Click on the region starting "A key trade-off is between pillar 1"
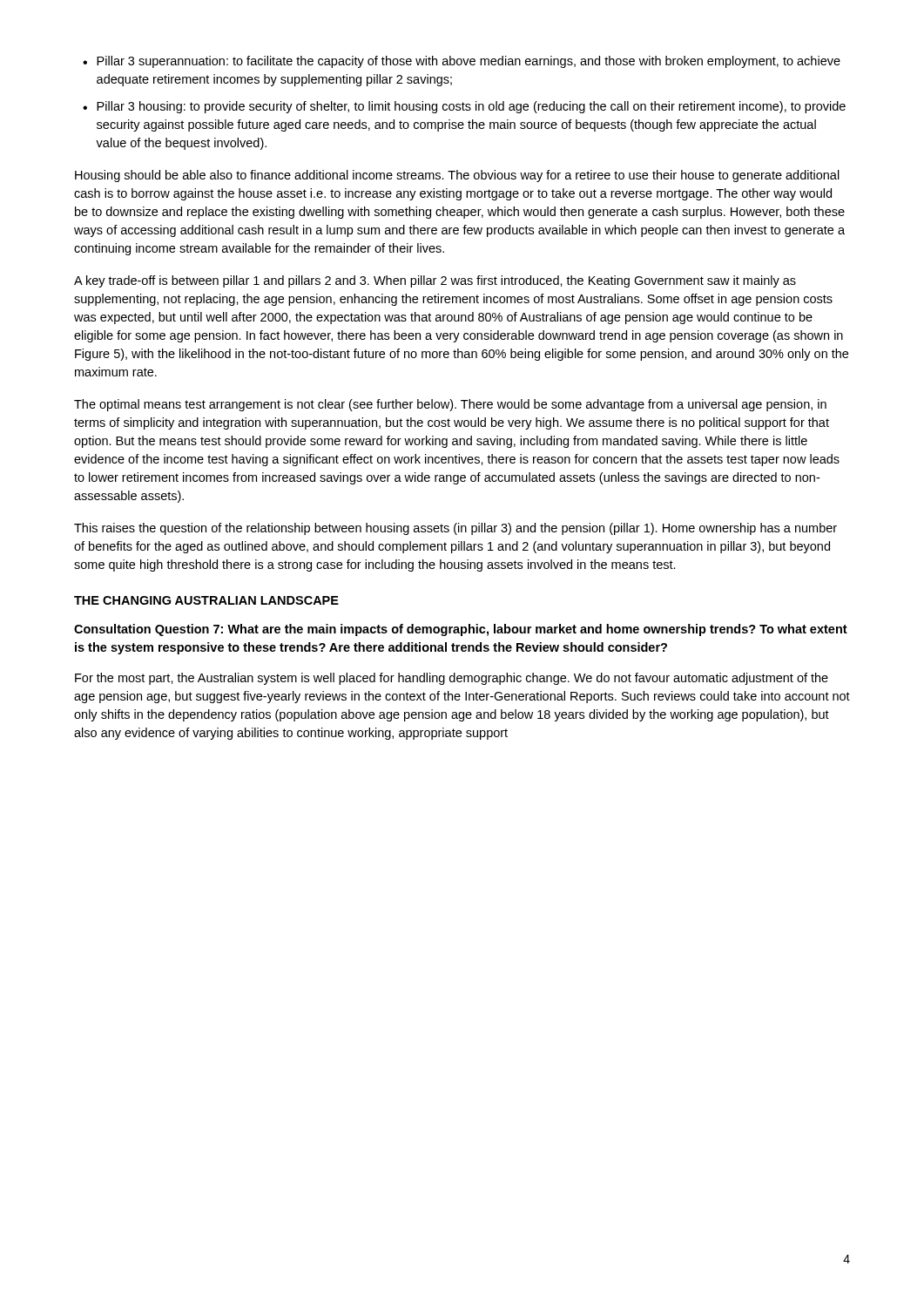Screen dimensions: 1307x924 coord(461,326)
